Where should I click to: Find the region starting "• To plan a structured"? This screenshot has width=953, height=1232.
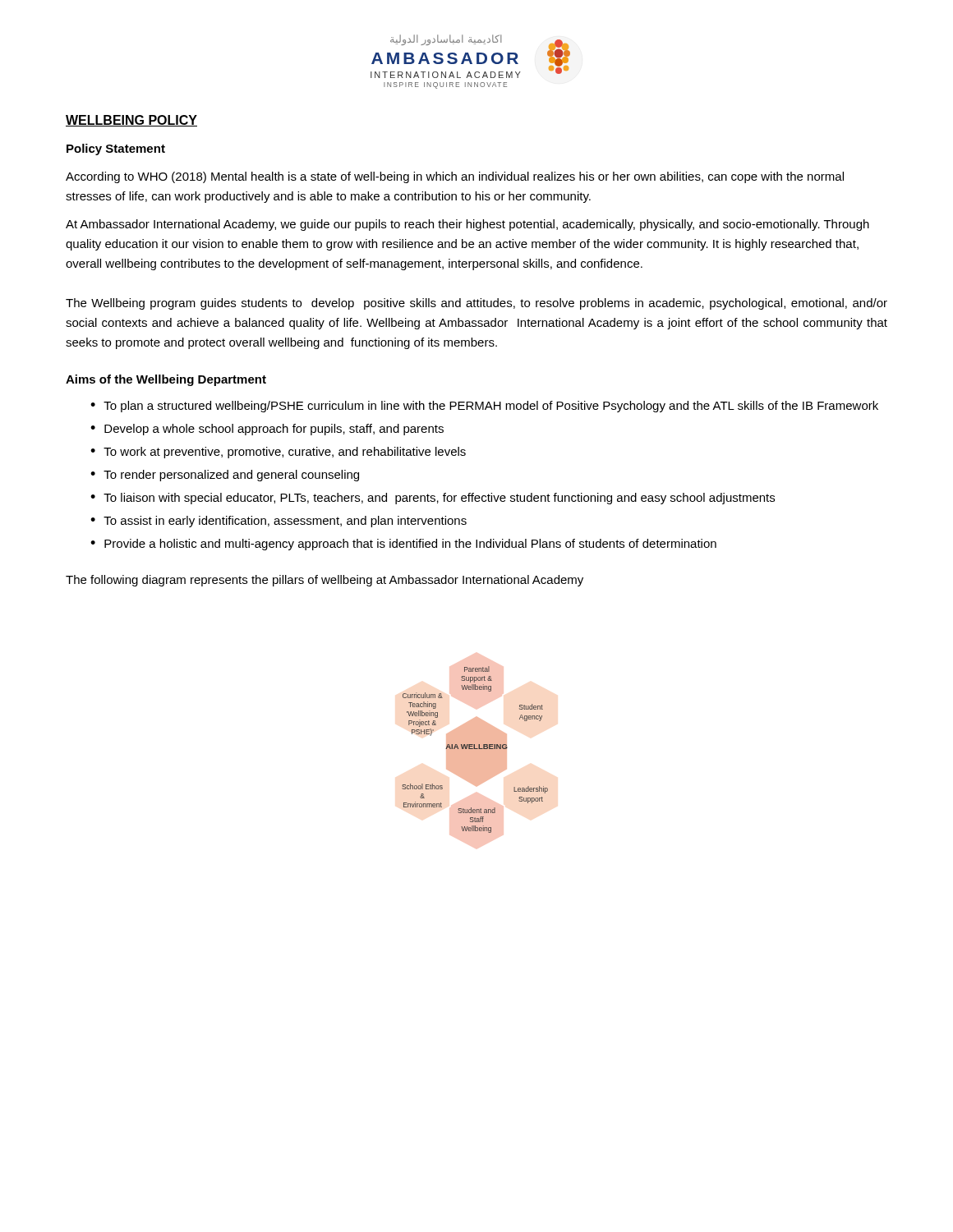(484, 405)
